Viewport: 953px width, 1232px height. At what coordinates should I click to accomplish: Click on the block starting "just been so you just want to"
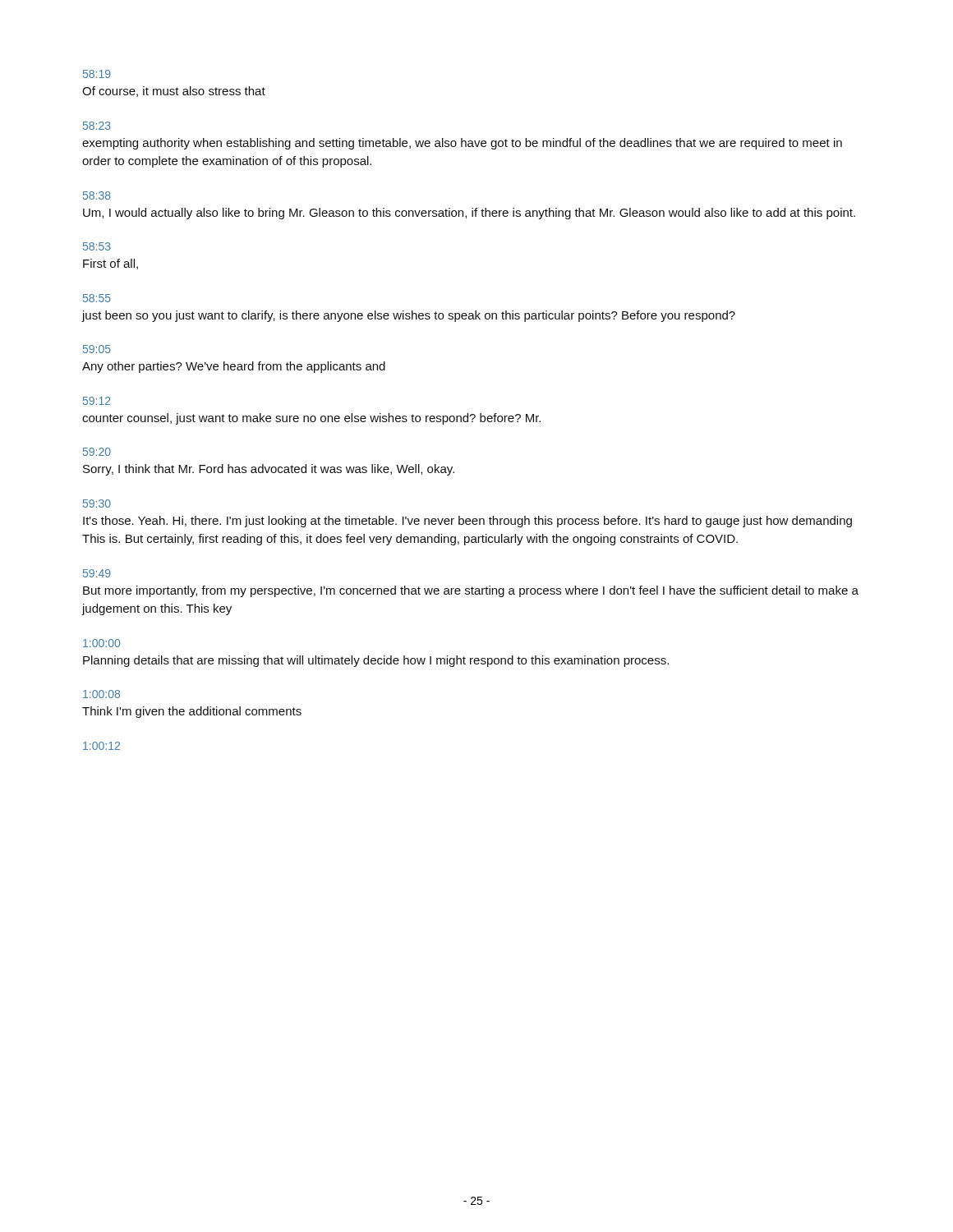coord(409,315)
